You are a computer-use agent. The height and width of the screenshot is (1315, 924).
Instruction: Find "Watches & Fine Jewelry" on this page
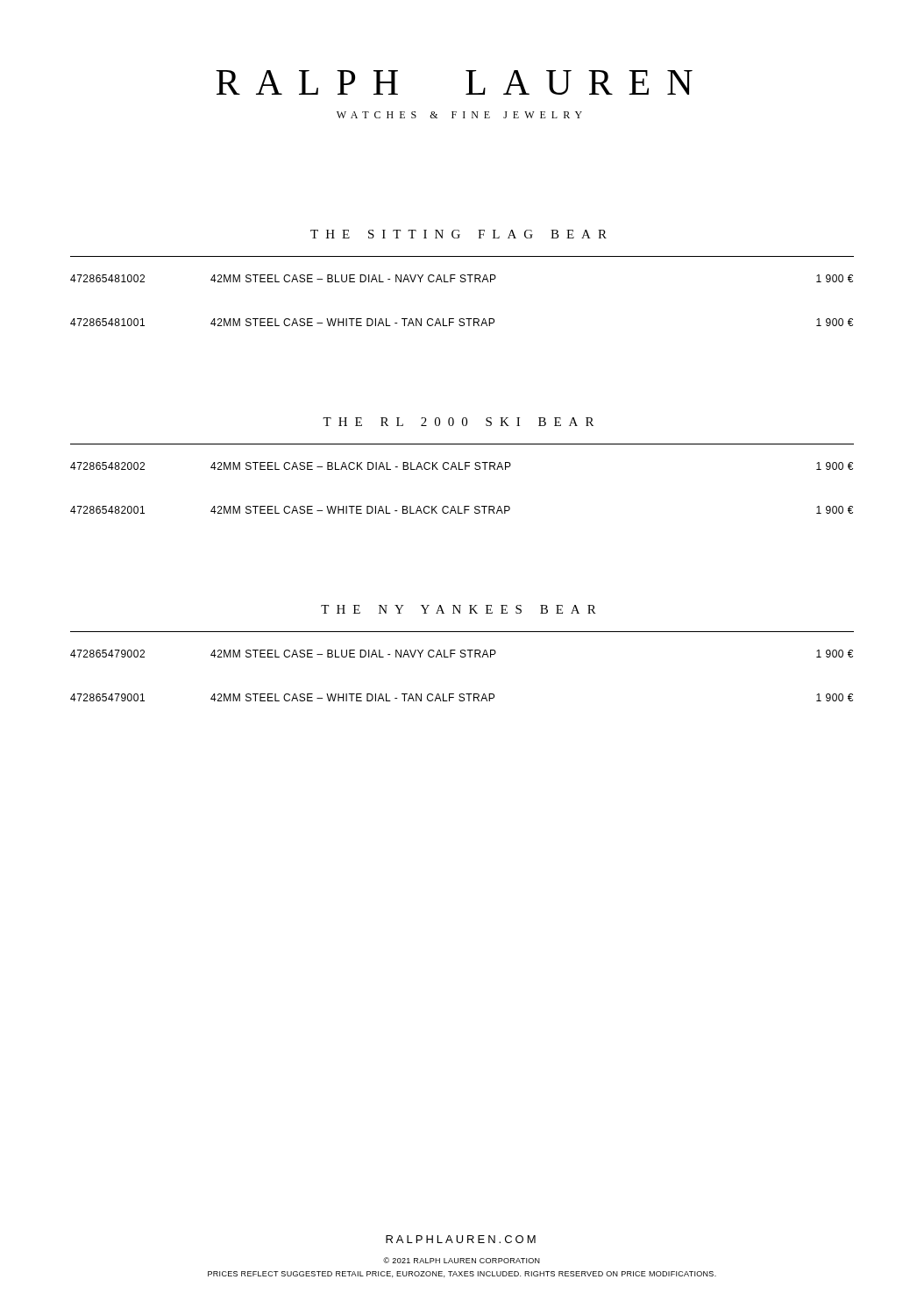click(462, 115)
